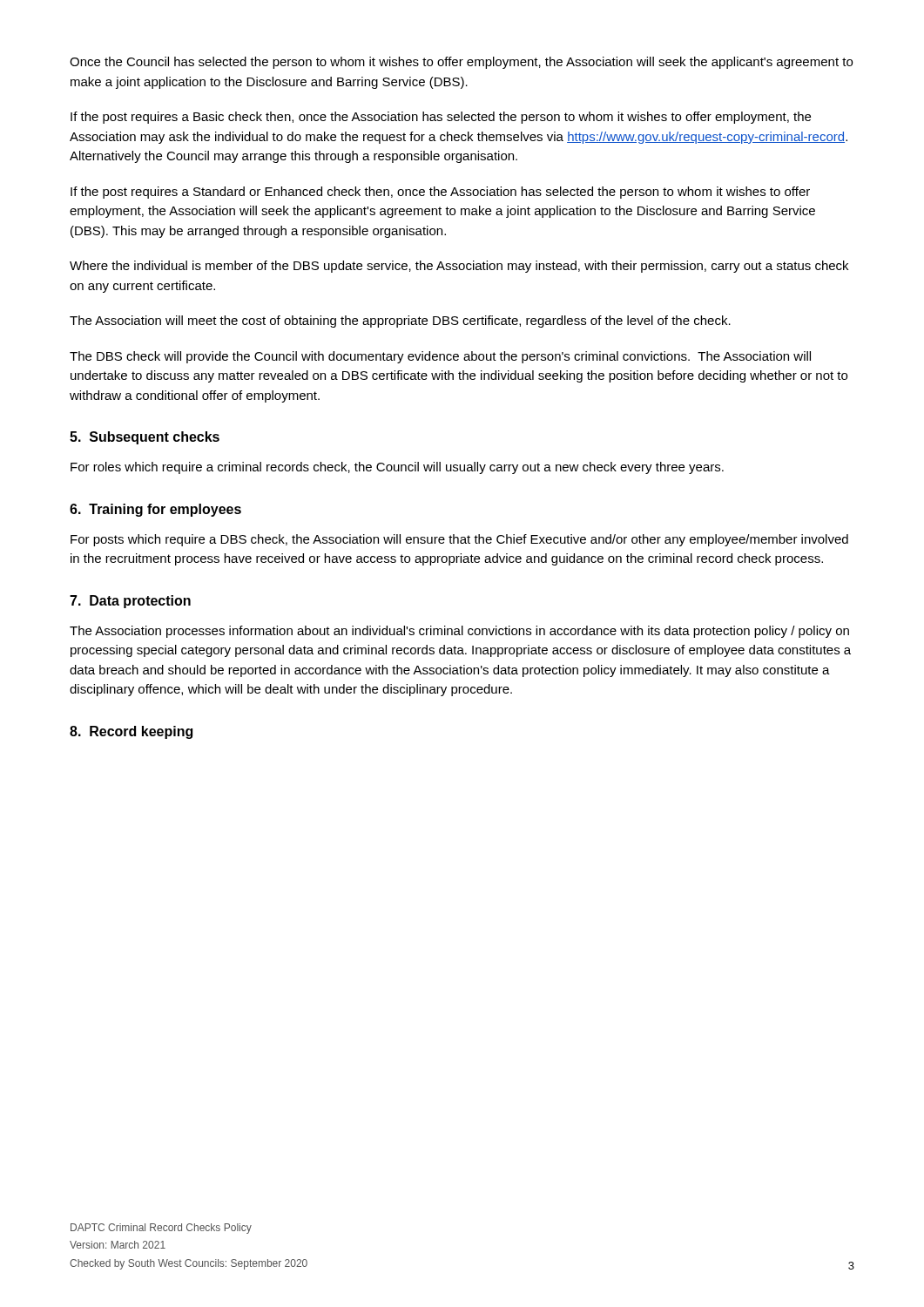Screen dimensions: 1307x924
Task: Find the block starting "For roles which require a criminal"
Action: click(397, 467)
